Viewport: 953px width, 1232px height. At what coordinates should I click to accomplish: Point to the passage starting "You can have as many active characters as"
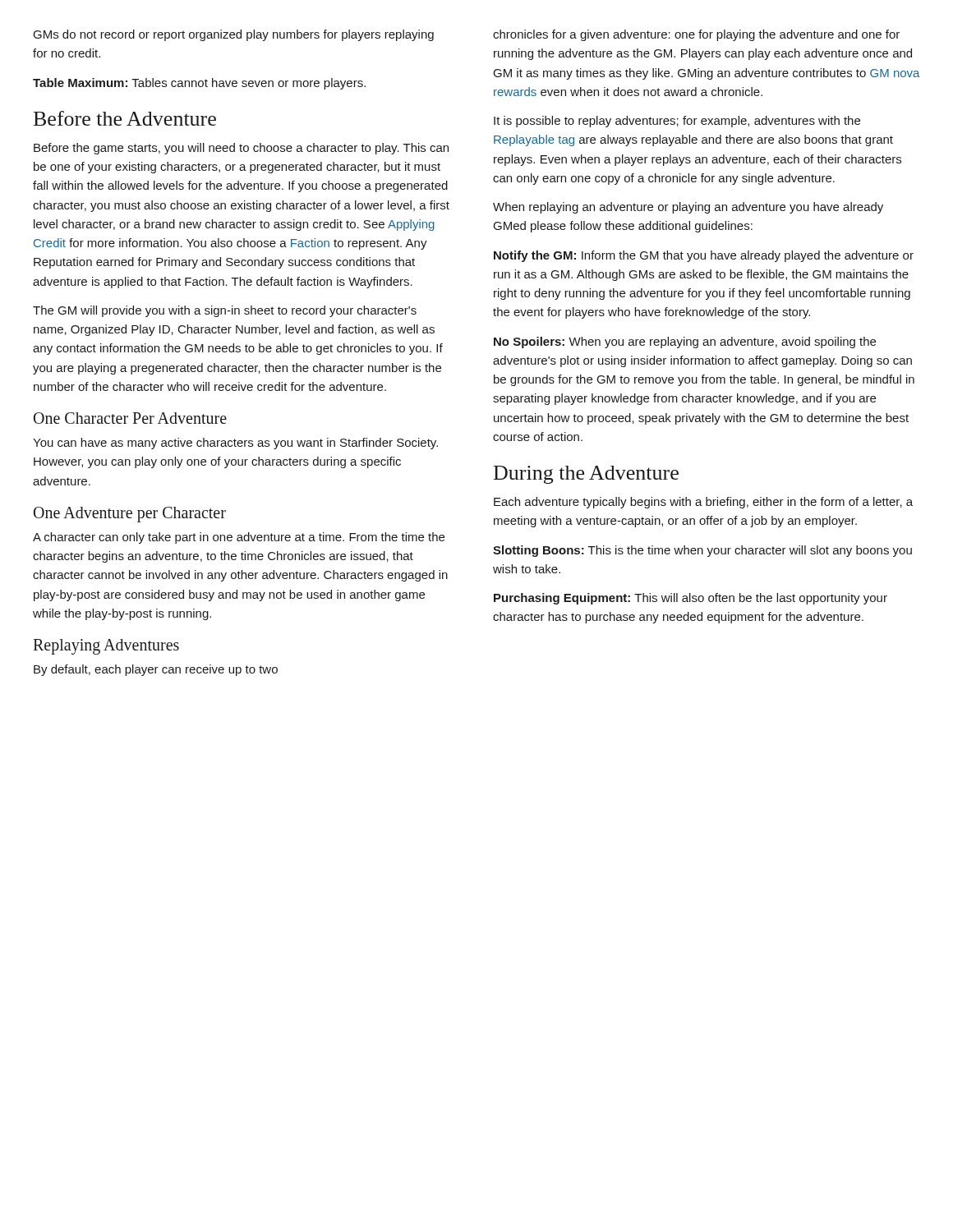(x=242, y=461)
